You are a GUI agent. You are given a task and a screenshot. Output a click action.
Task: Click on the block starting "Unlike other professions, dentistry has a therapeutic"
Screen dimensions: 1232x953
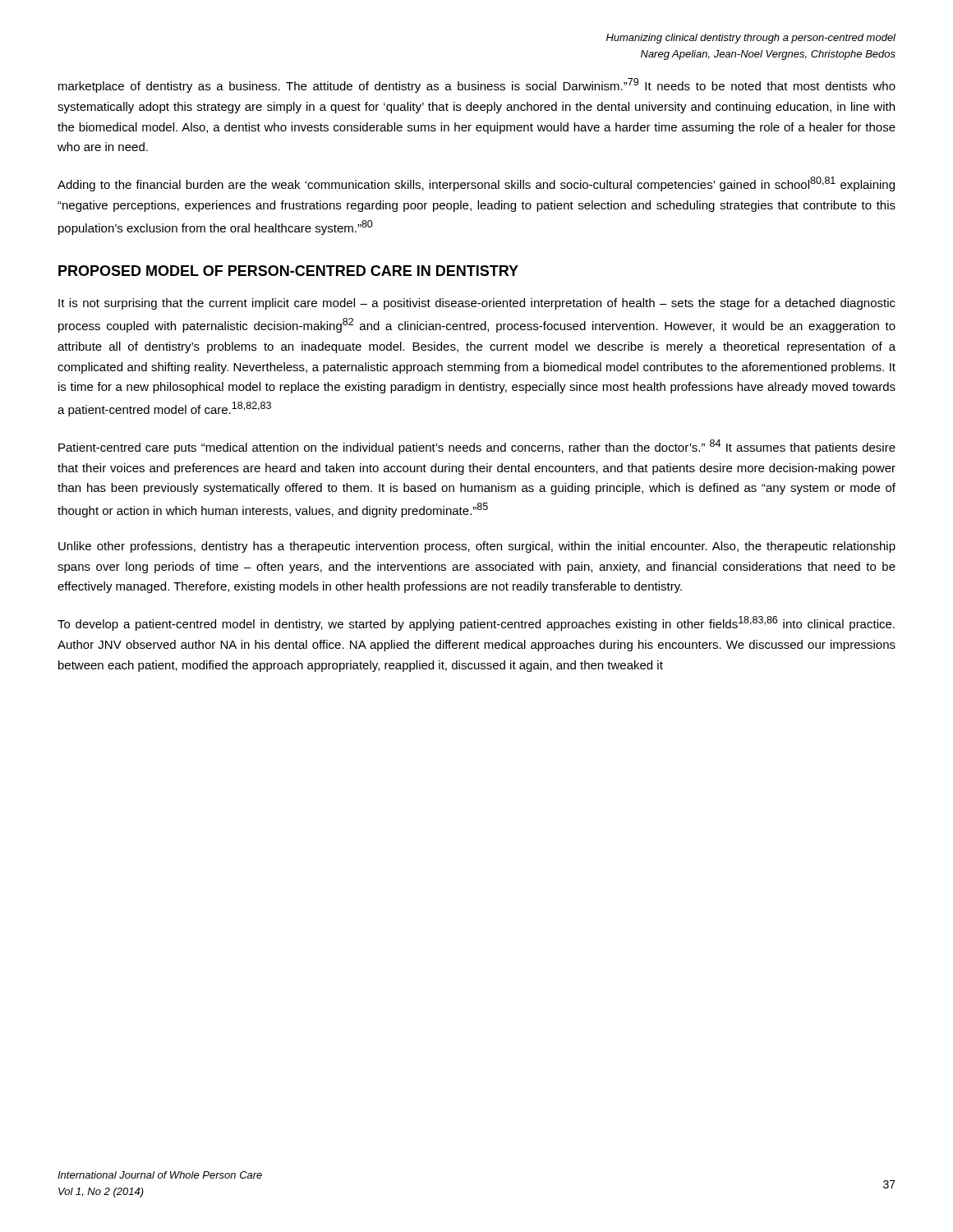click(476, 566)
